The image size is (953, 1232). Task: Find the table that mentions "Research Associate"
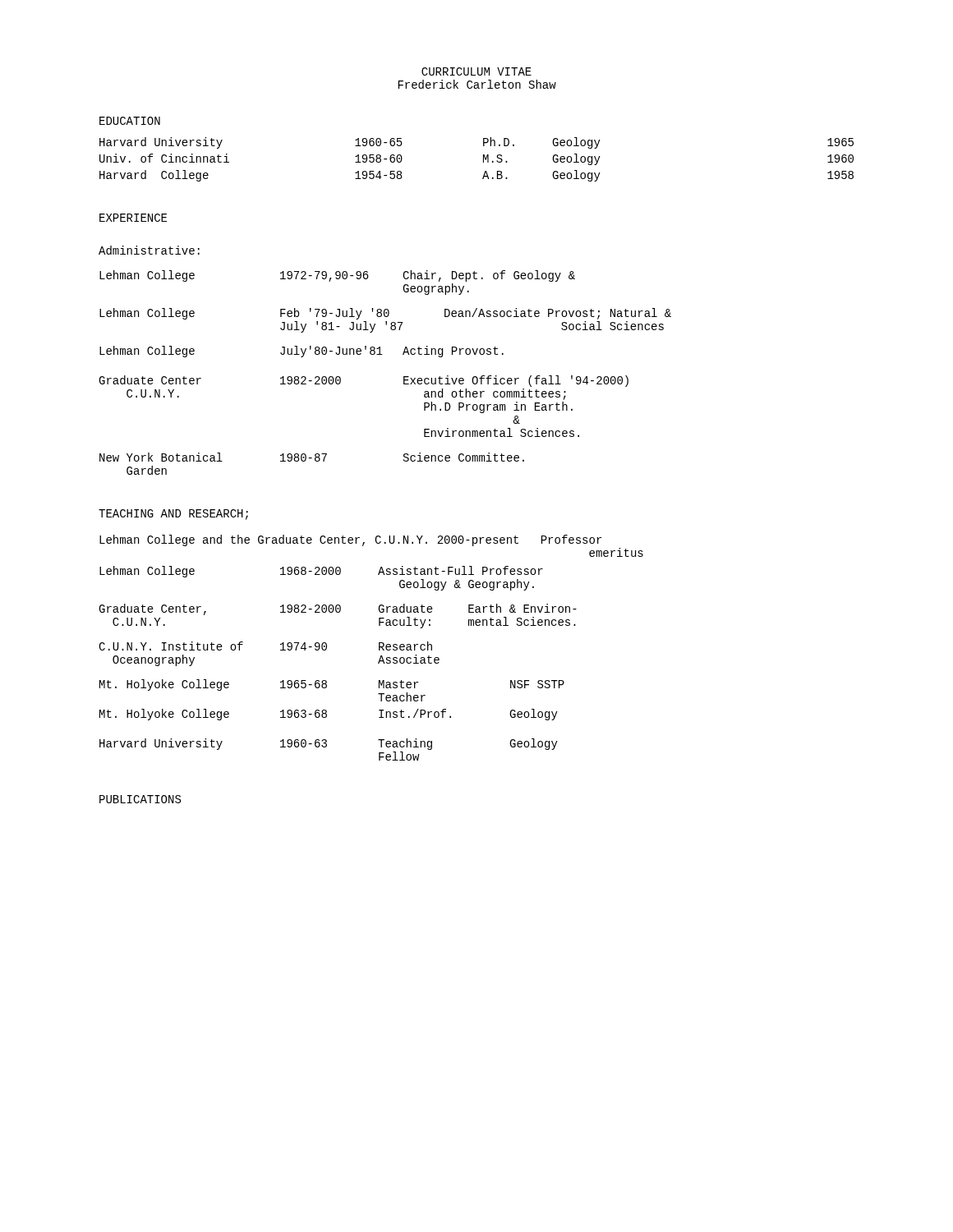pyautogui.click(x=476, y=654)
